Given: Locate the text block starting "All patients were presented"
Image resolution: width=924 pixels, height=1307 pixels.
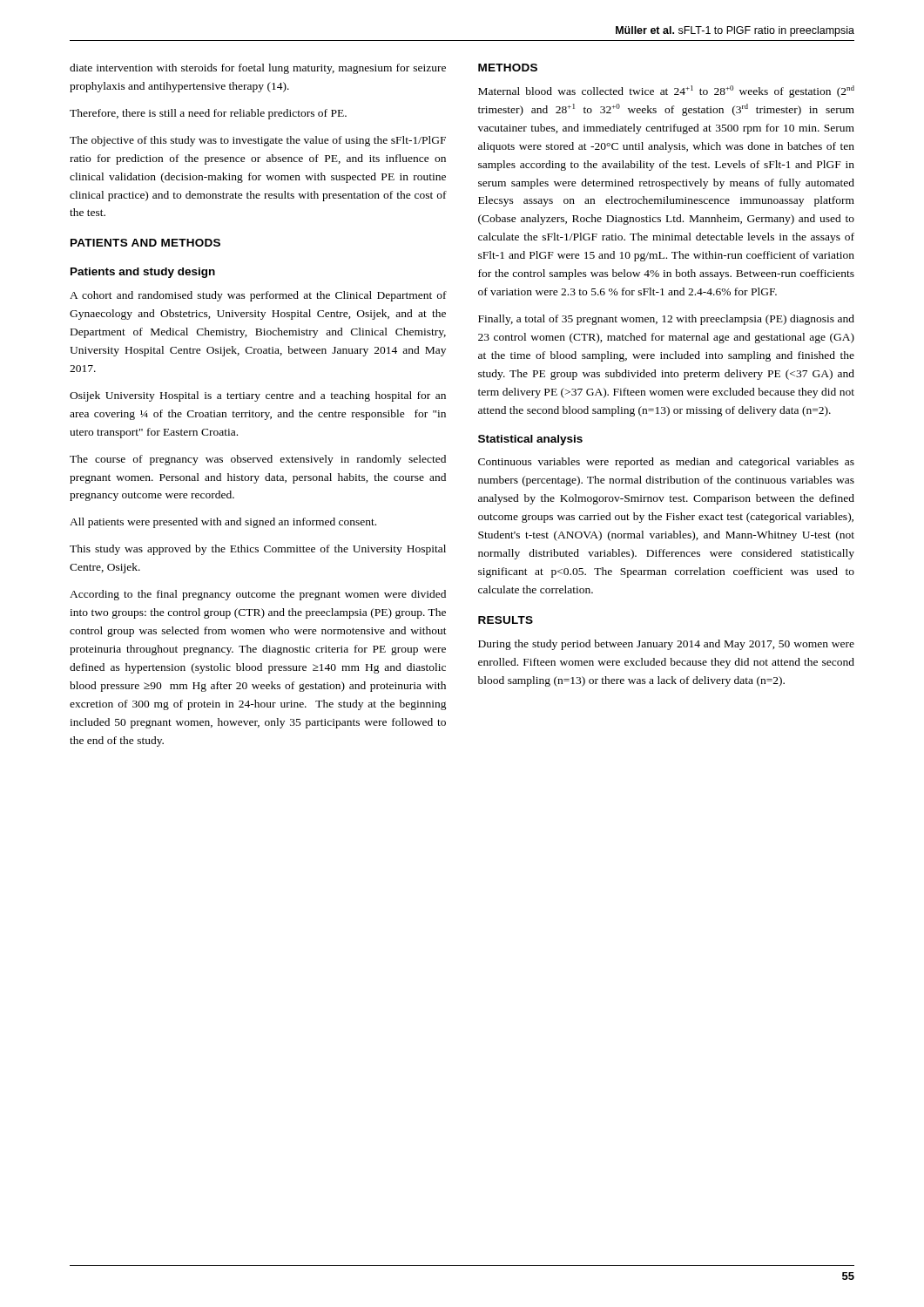Looking at the screenshot, I should (258, 523).
